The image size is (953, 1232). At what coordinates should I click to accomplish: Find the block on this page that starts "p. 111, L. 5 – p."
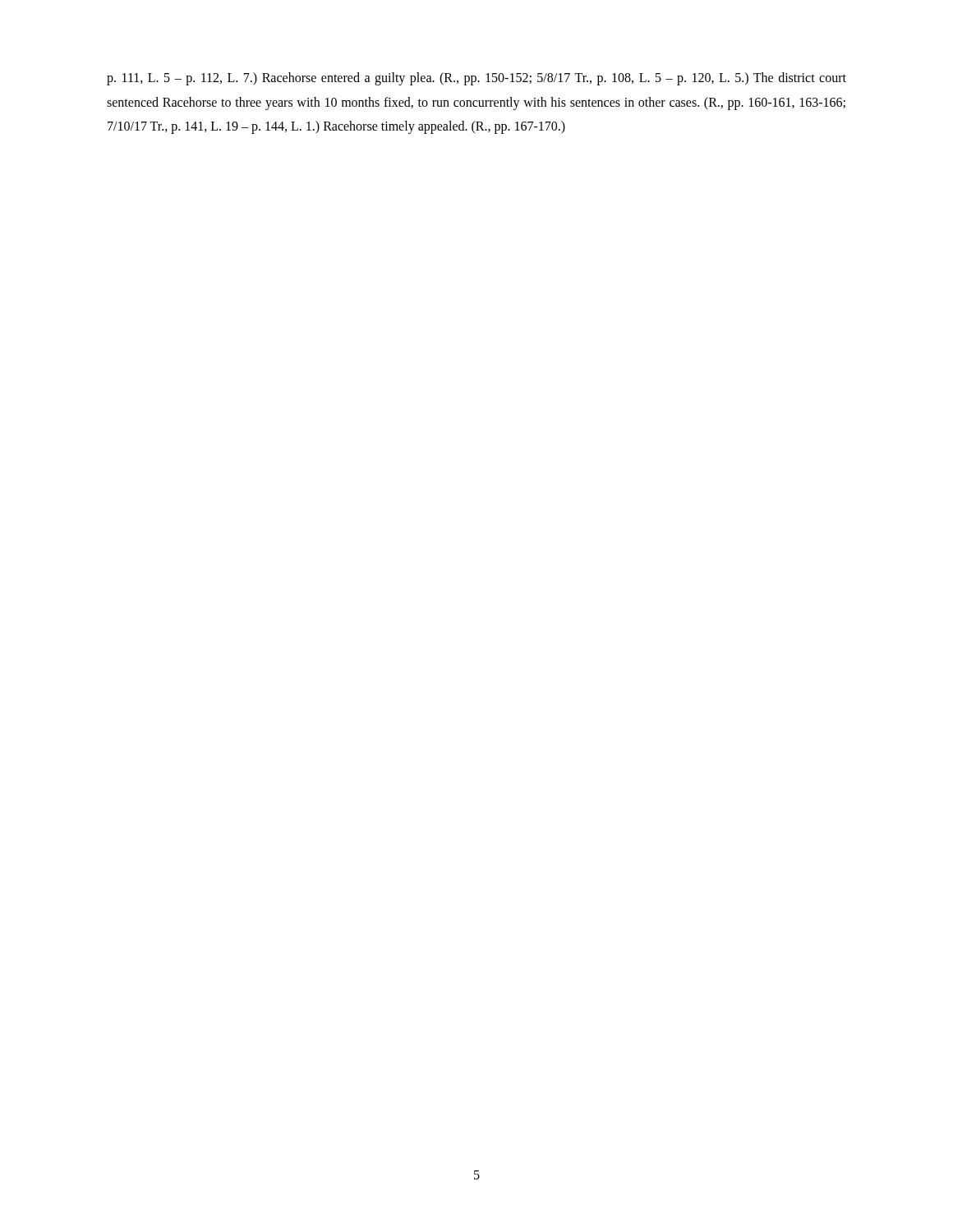[476, 102]
